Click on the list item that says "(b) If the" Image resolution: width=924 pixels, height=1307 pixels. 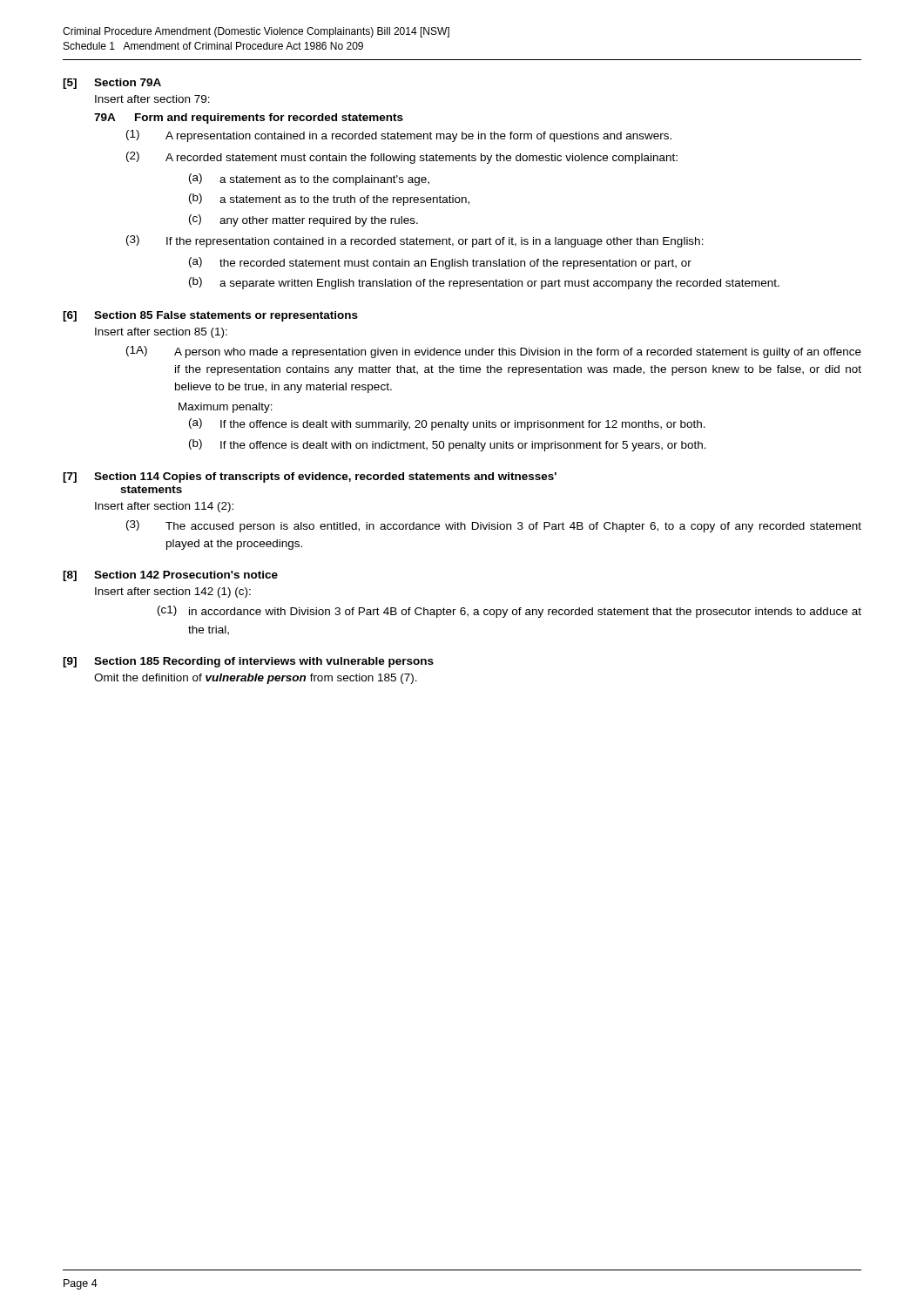coord(447,445)
